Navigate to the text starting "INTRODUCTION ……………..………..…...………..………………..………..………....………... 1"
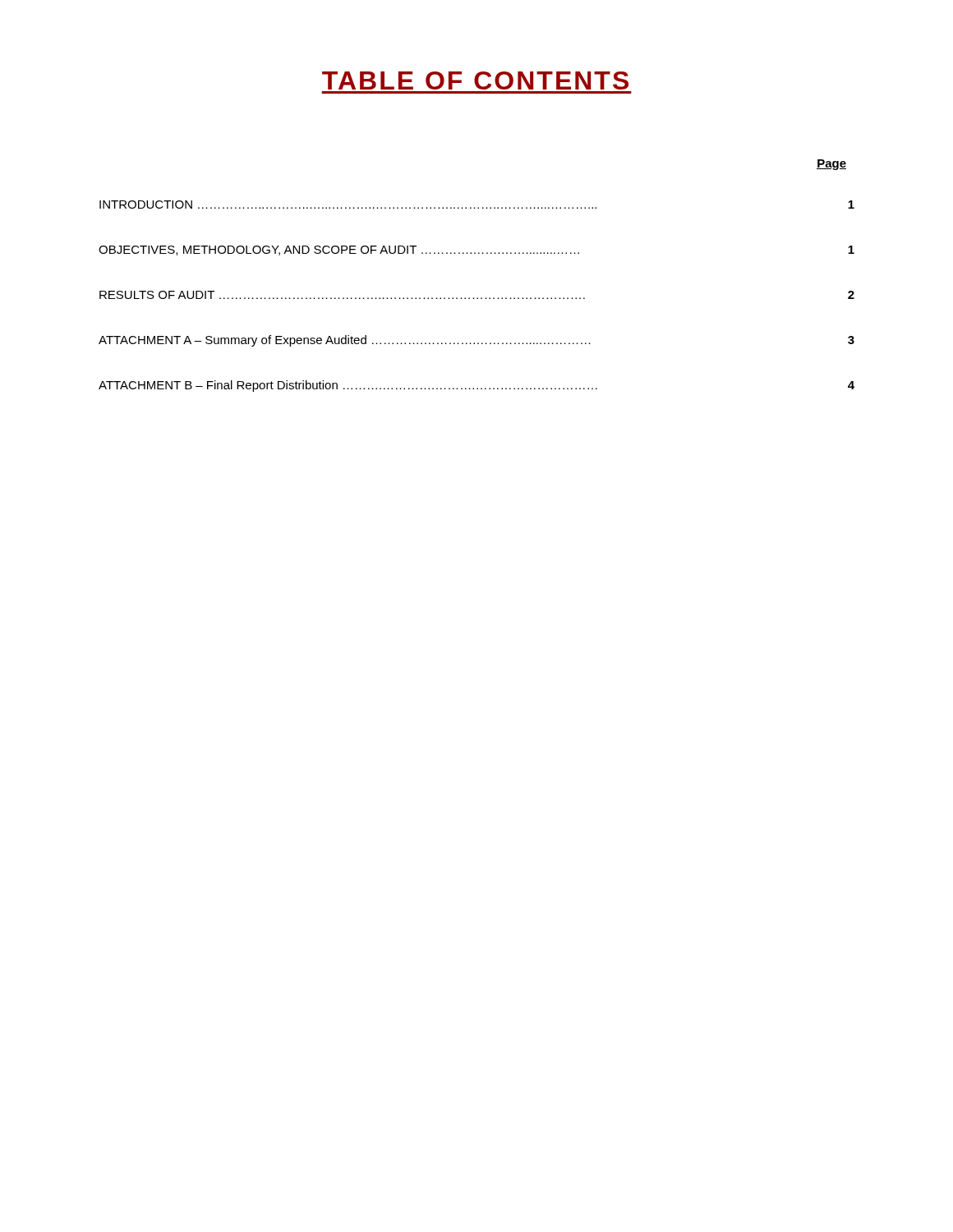 pos(476,204)
